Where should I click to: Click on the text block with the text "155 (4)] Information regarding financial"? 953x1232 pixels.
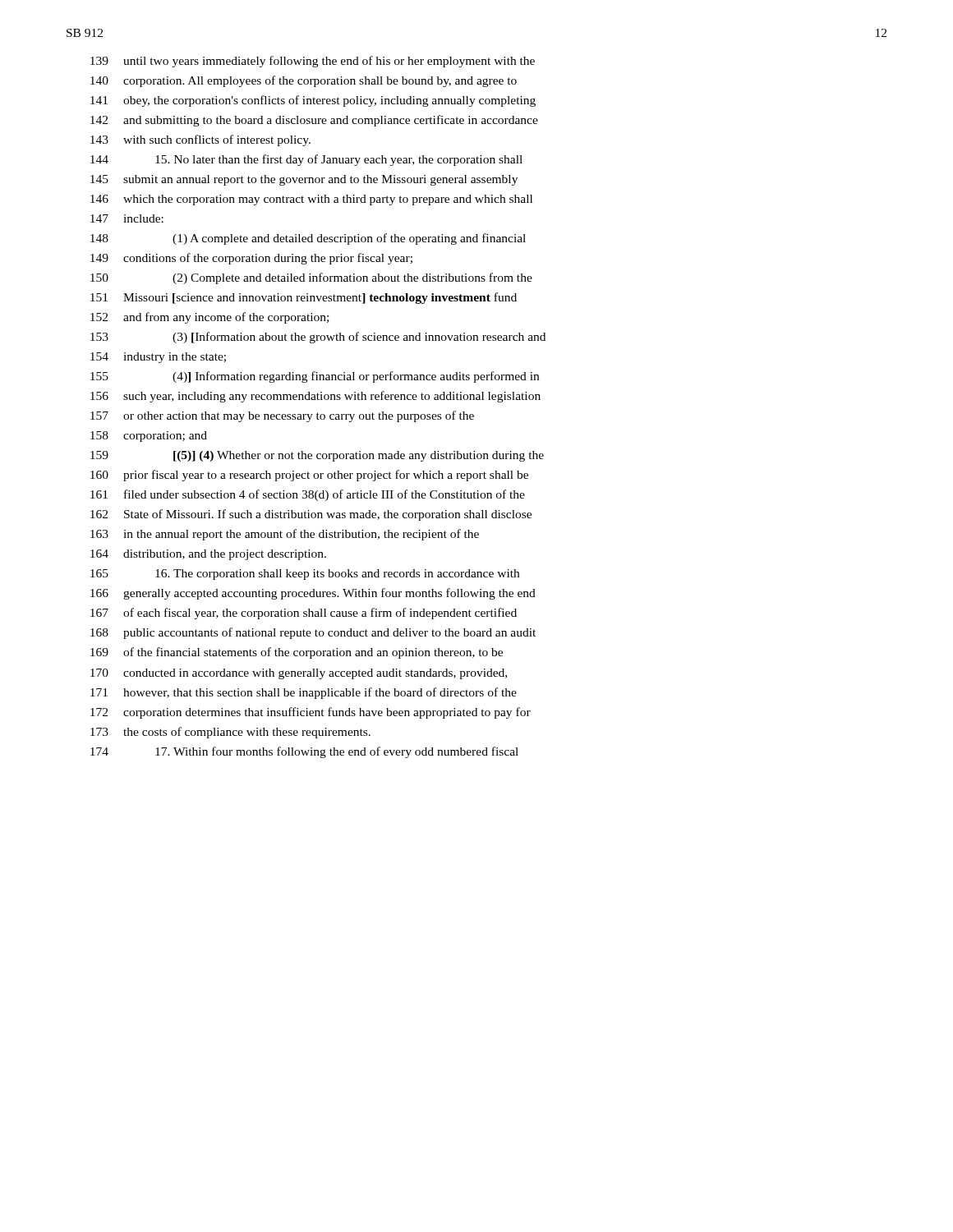476,406
